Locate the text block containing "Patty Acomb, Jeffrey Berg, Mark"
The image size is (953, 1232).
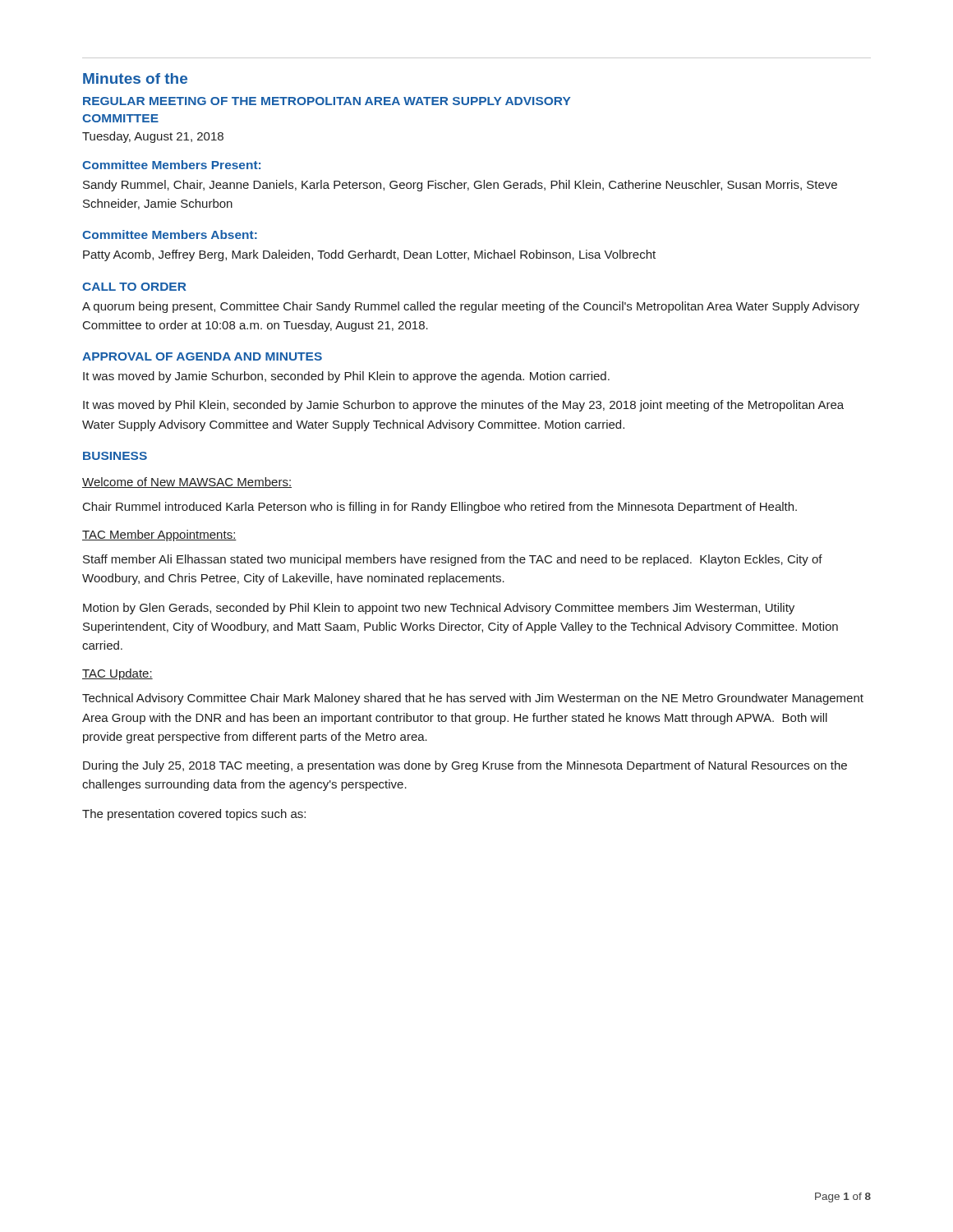pyautogui.click(x=369, y=254)
